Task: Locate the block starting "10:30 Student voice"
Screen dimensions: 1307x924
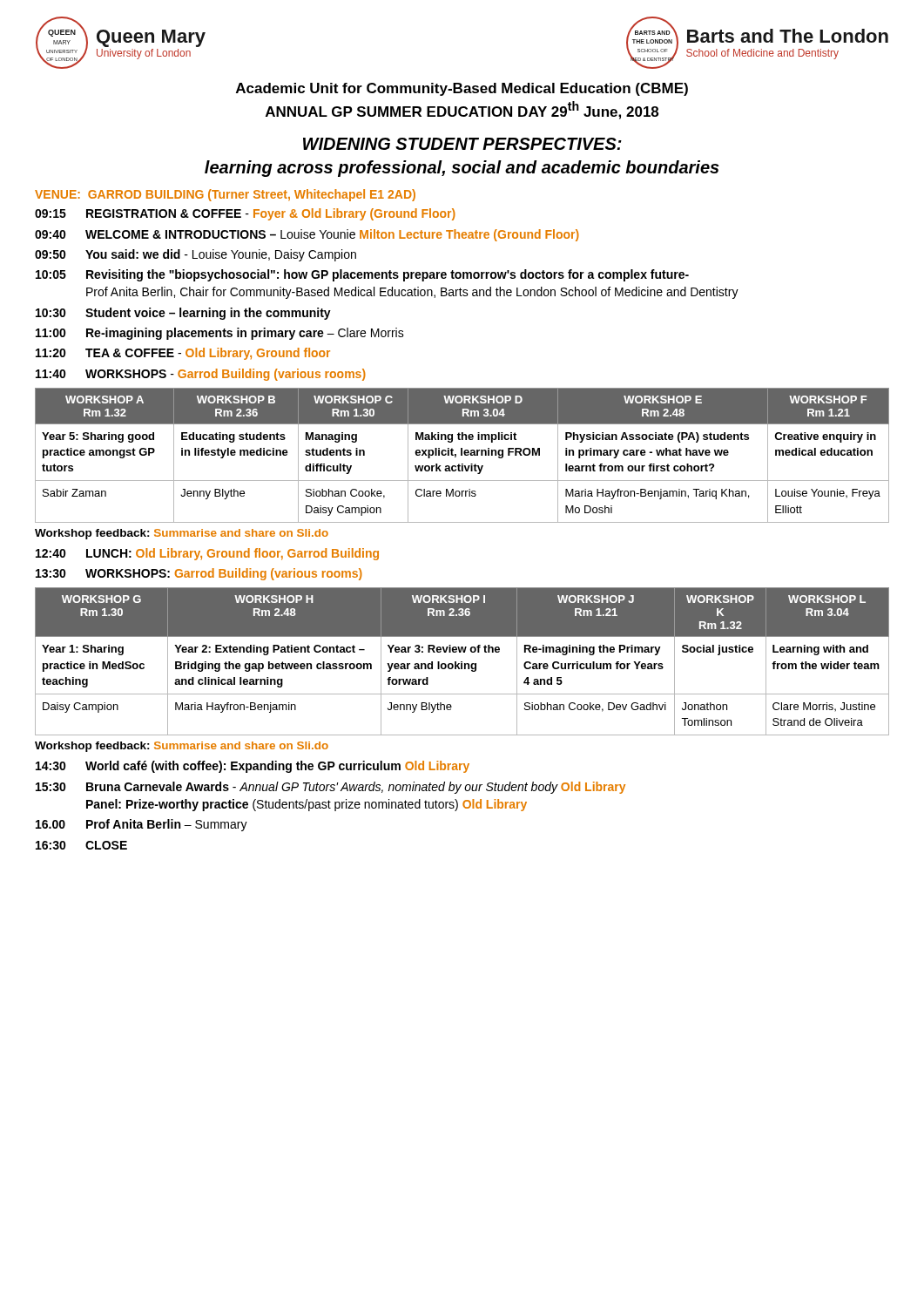Action: (183, 314)
